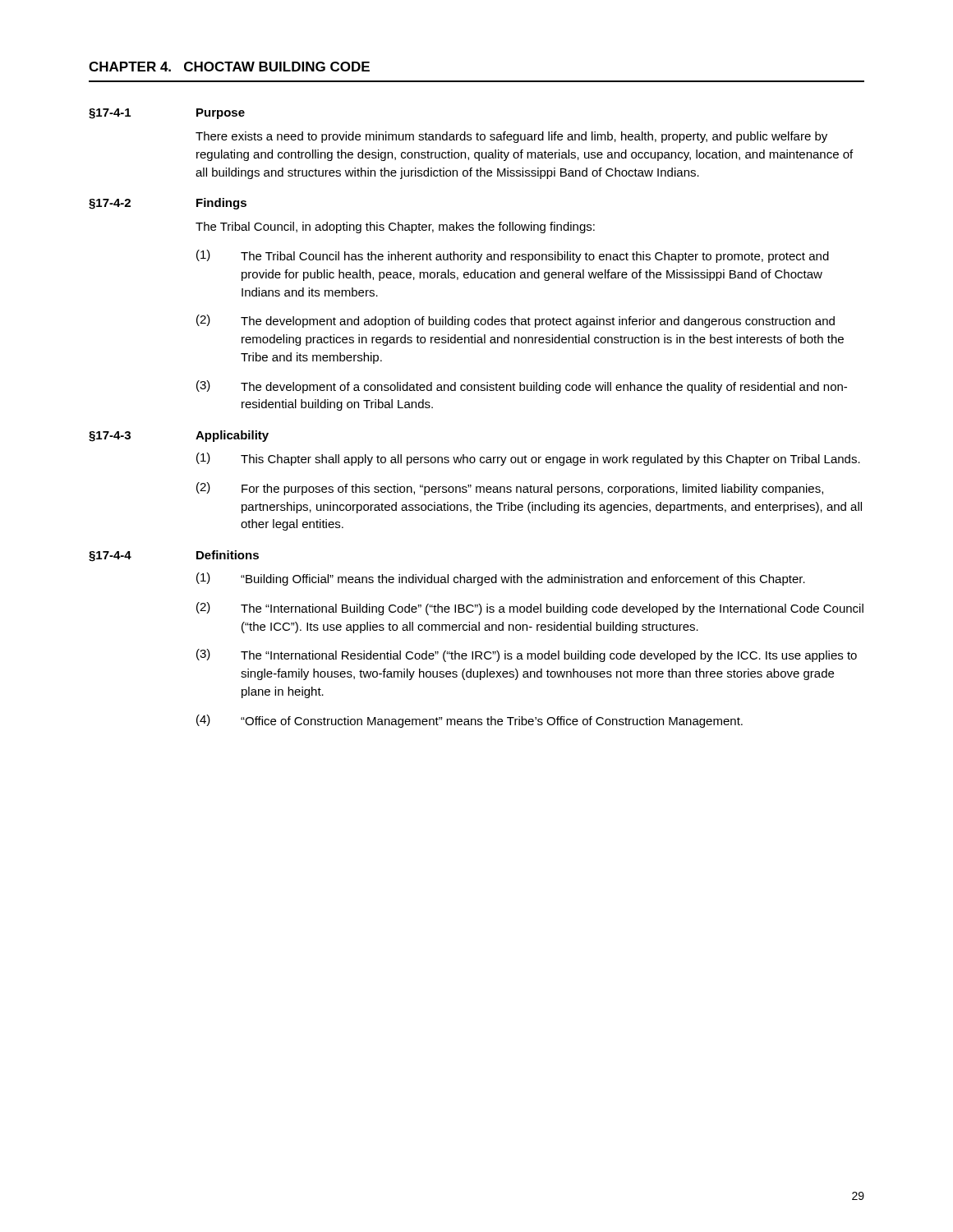953x1232 pixels.
Task: Select the block starting "CHAPTER 4. CHOCTAW BUILDING CODE"
Action: click(476, 71)
